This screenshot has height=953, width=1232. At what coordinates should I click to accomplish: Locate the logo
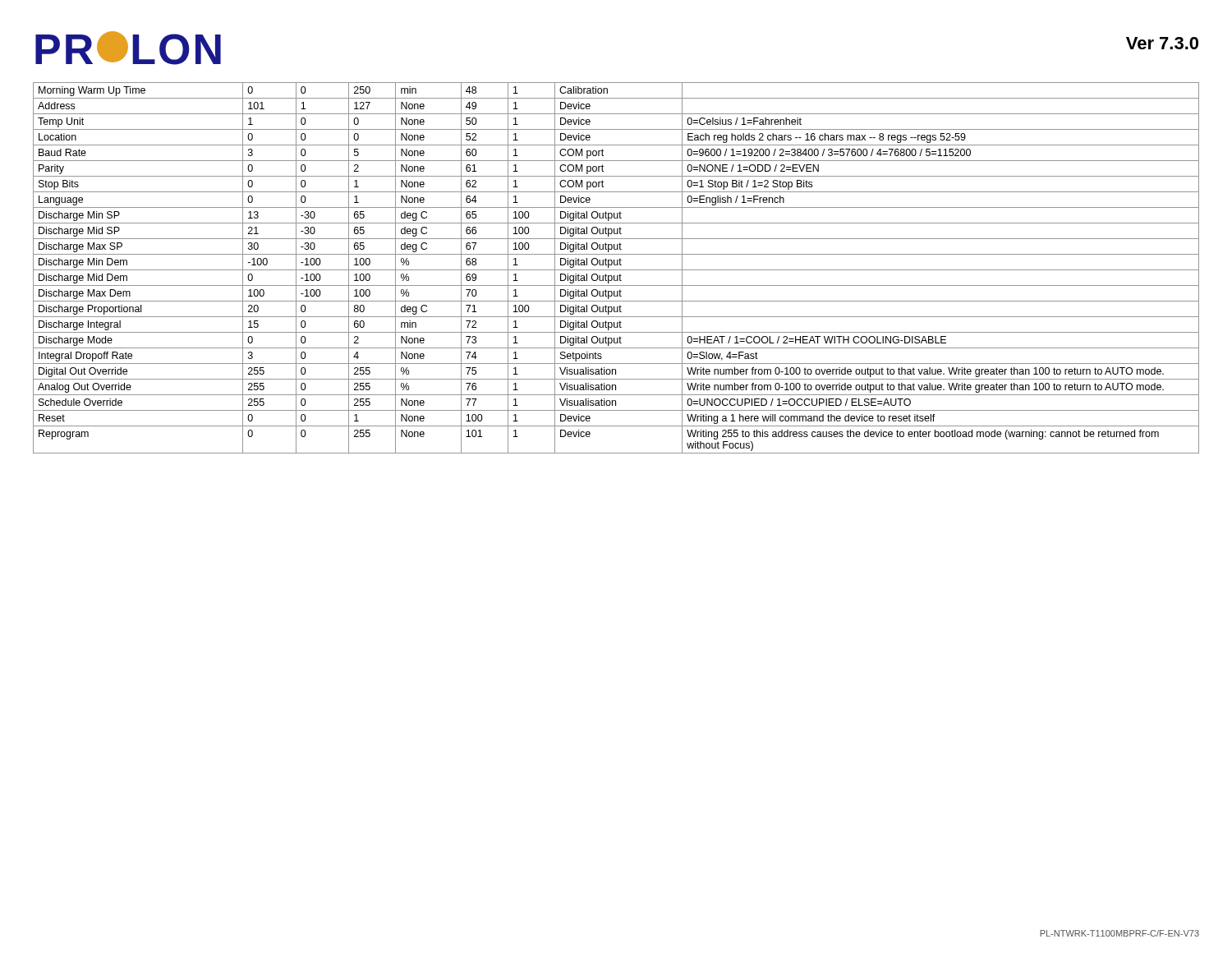point(129,49)
